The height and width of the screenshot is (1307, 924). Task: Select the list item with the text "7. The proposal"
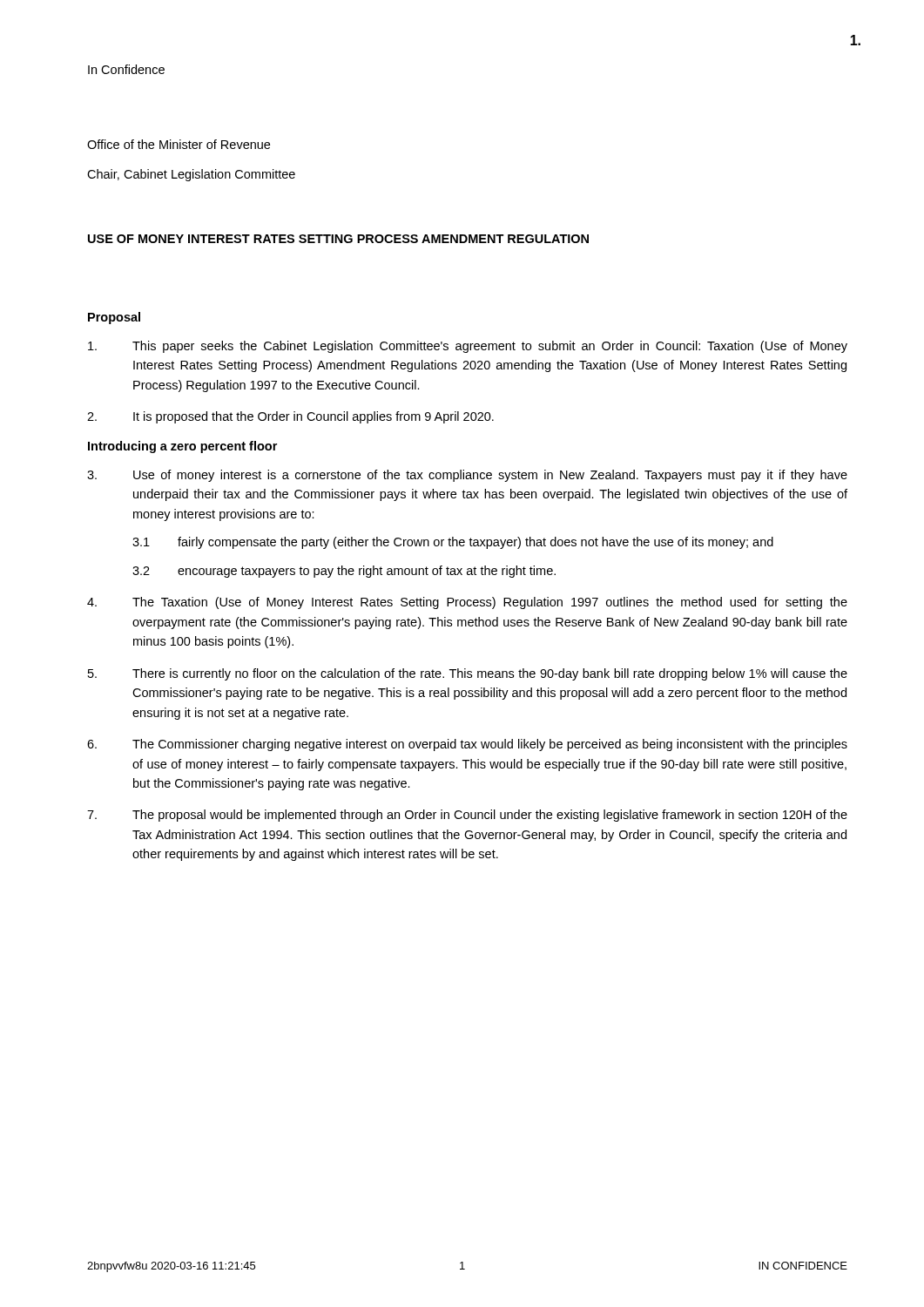467,835
